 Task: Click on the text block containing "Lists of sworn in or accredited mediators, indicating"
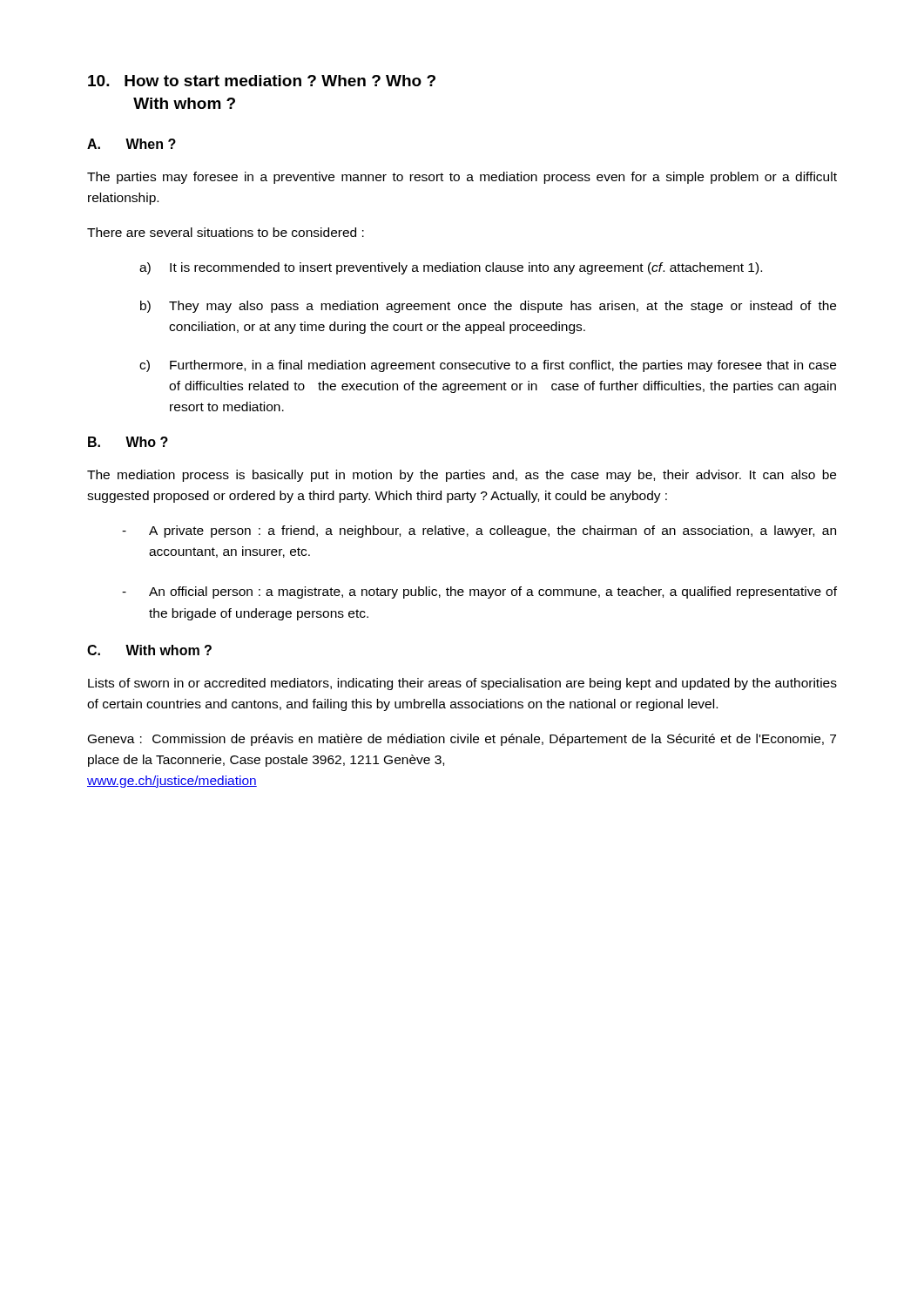pyautogui.click(x=462, y=693)
